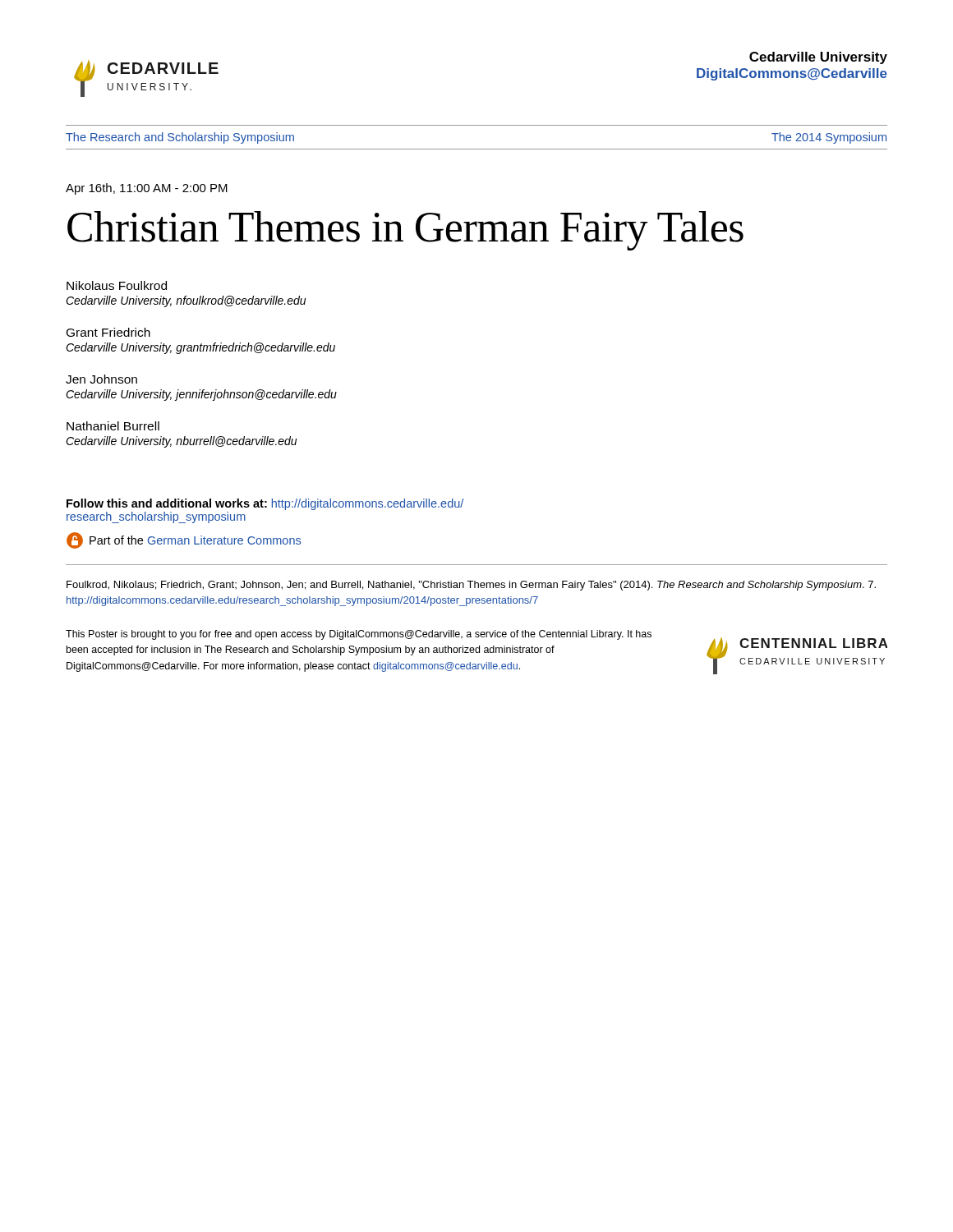Click where it says "Jen Johnson Cedarville University, jenniferjohnson@cedarville.edu"

point(101,379)
